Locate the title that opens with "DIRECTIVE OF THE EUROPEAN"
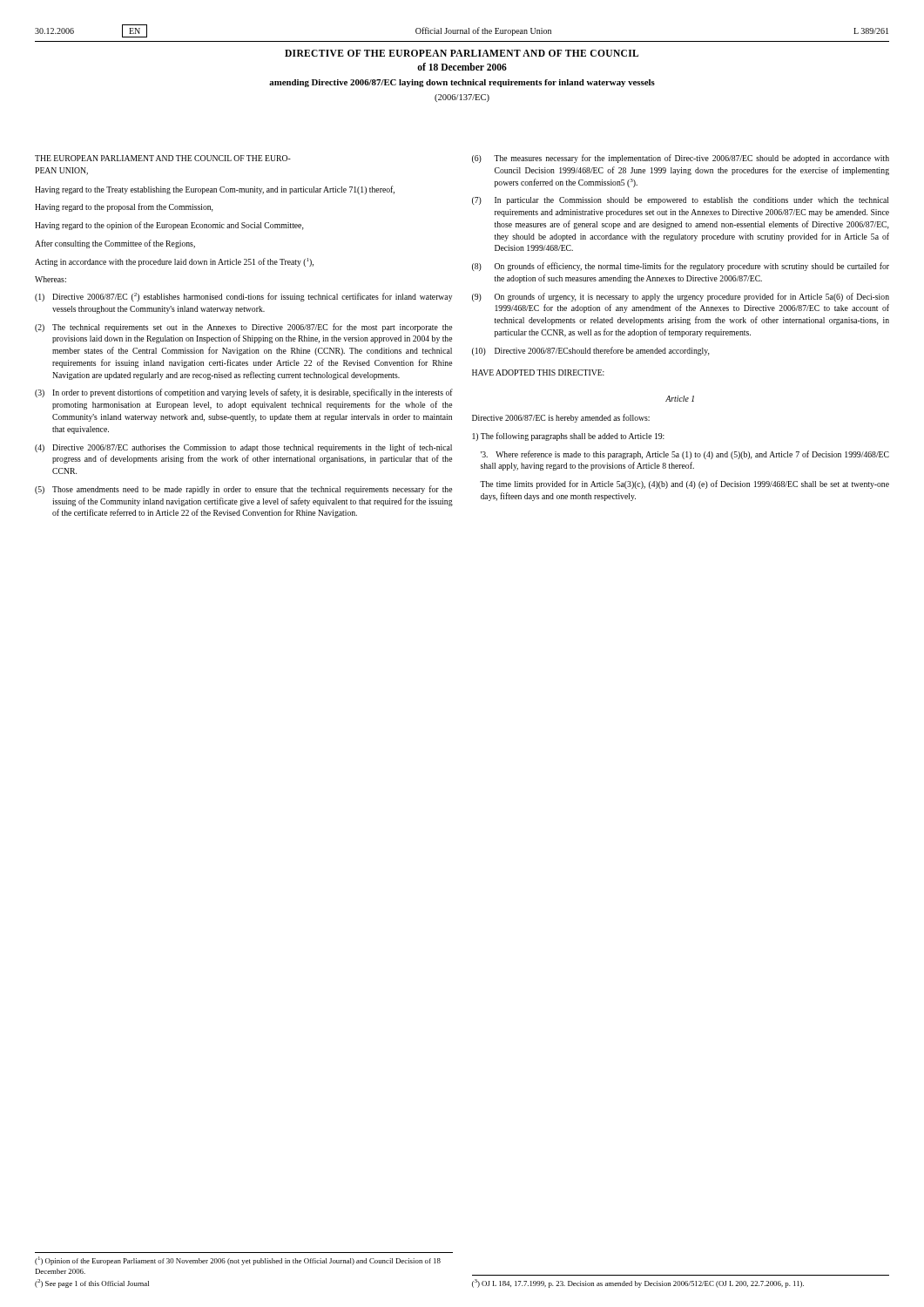The width and height of the screenshot is (924, 1307). click(x=462, y=75)
